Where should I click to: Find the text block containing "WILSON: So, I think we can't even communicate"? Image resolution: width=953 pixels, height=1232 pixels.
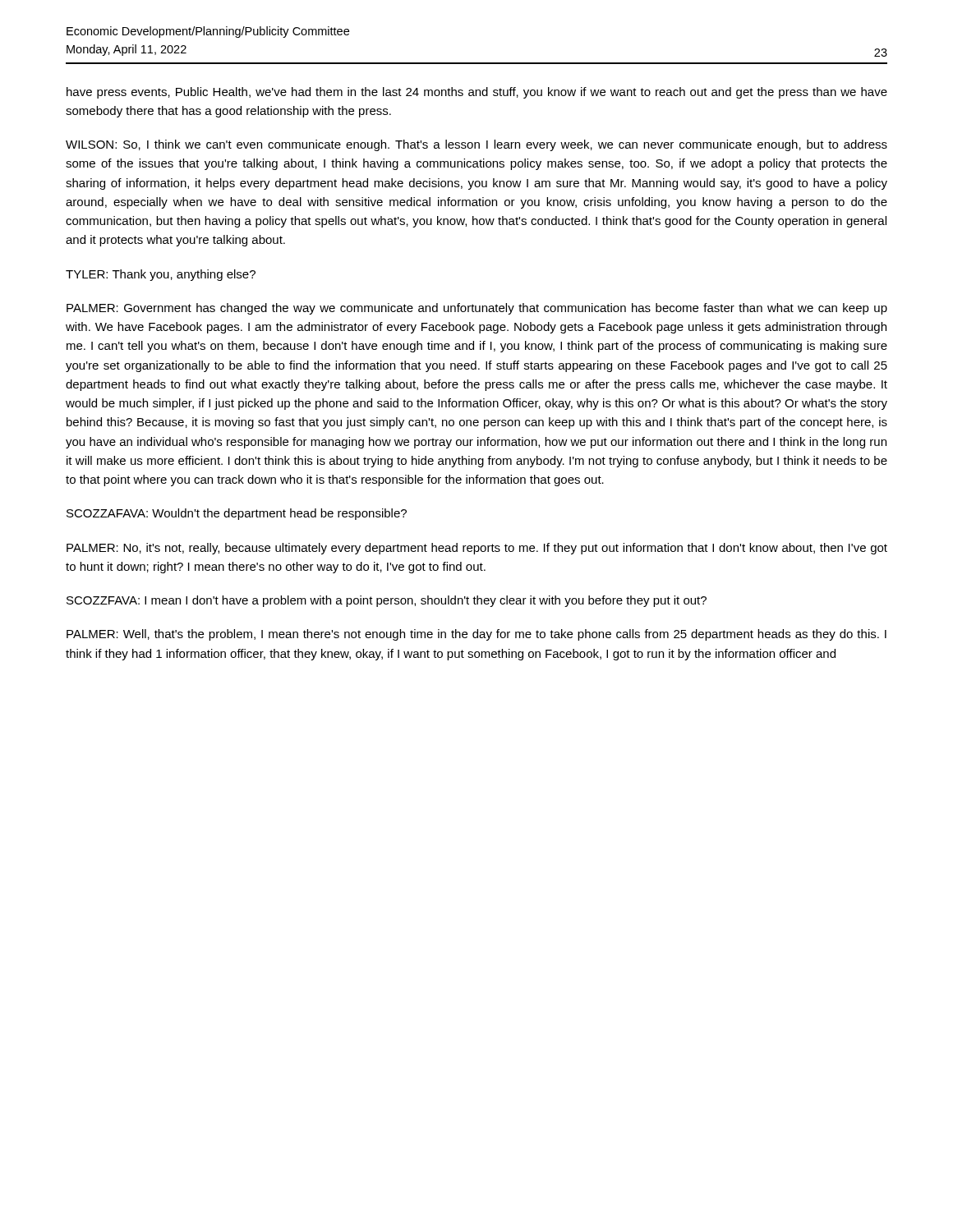476,192
